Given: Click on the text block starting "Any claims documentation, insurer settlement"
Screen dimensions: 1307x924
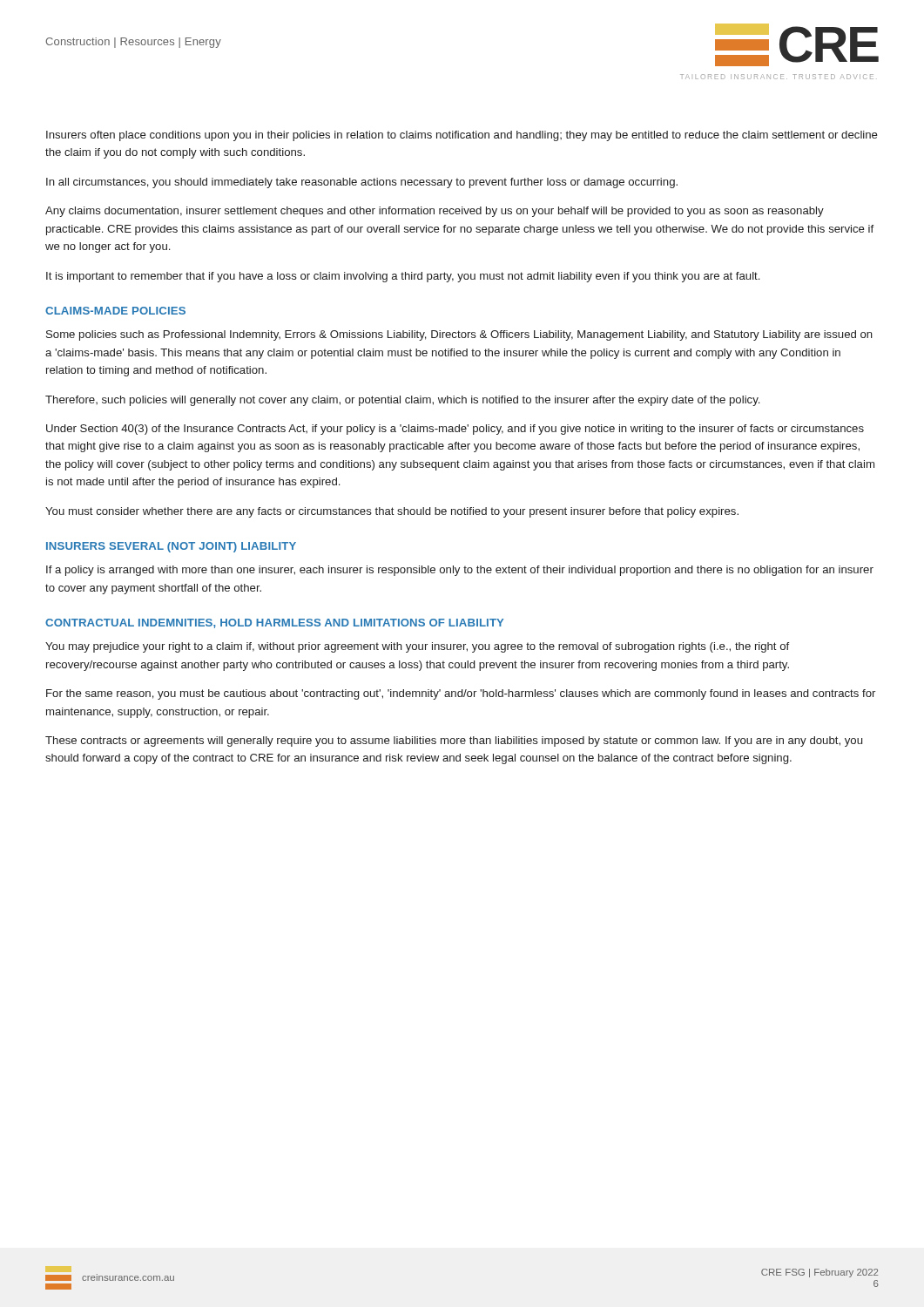Looking at the screenshot, I should pos(459,229).
